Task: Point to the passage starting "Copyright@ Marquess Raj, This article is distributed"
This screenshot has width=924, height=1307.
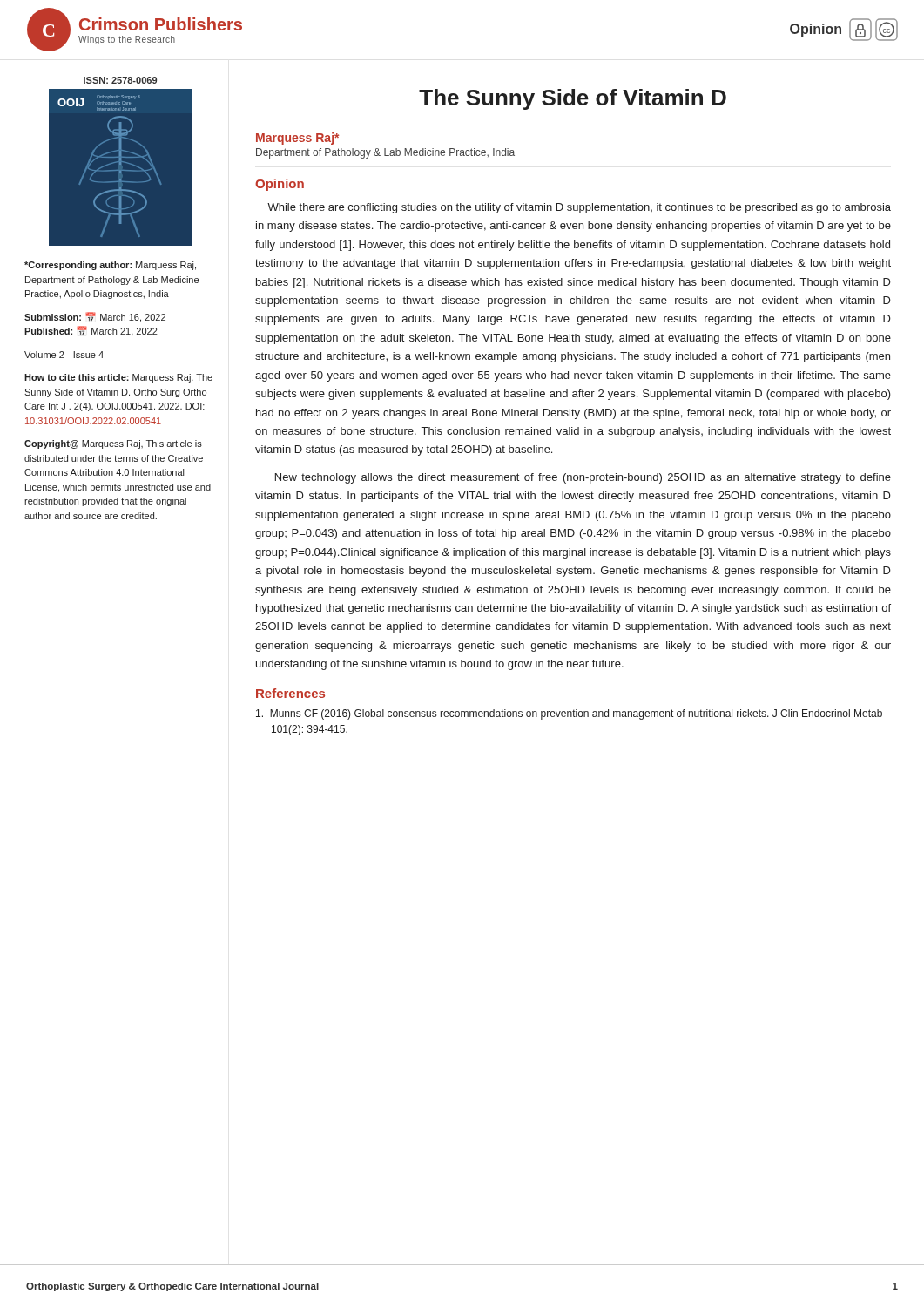Action: tap(118, 479)
